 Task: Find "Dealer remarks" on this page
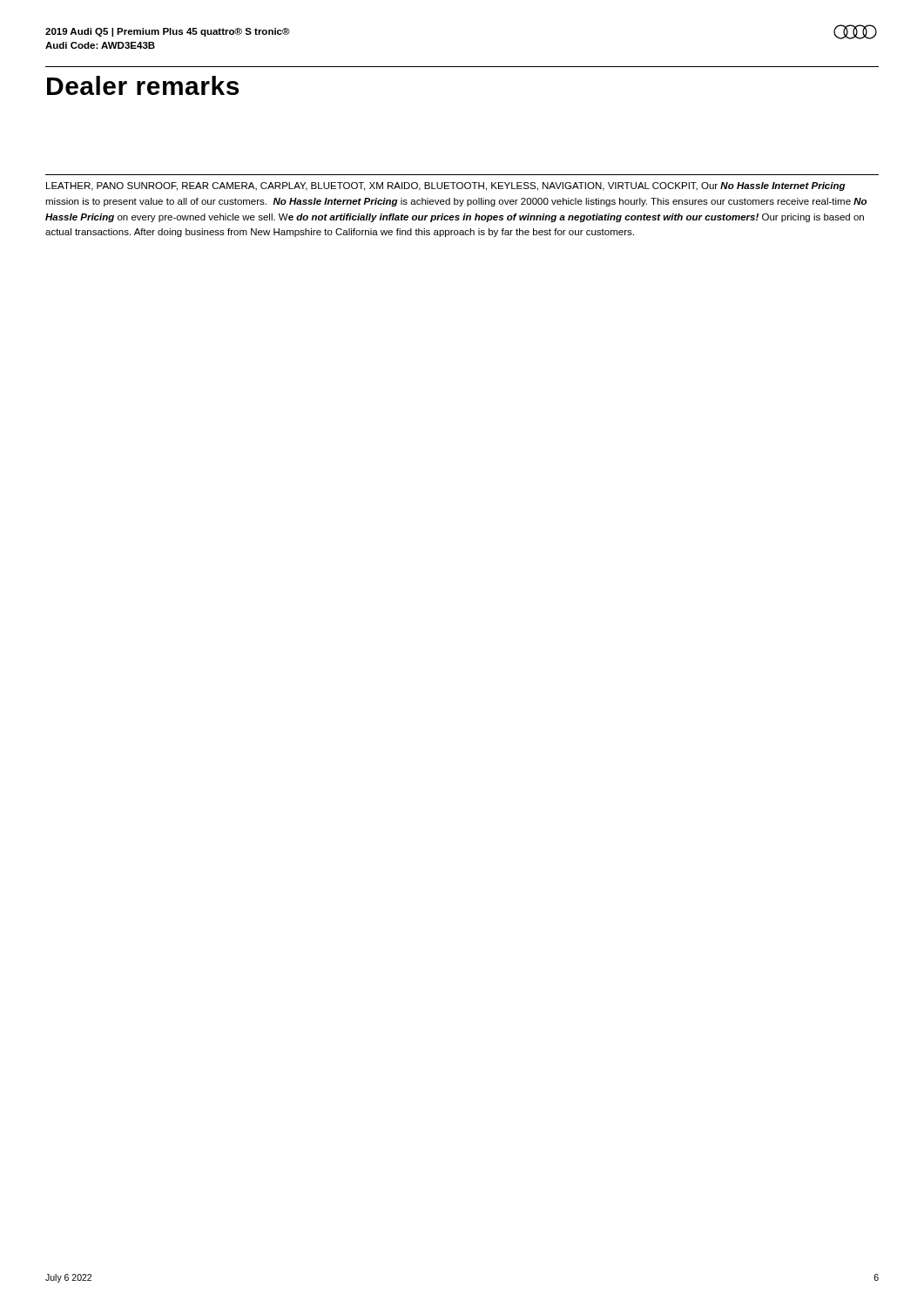coord(143,86)
